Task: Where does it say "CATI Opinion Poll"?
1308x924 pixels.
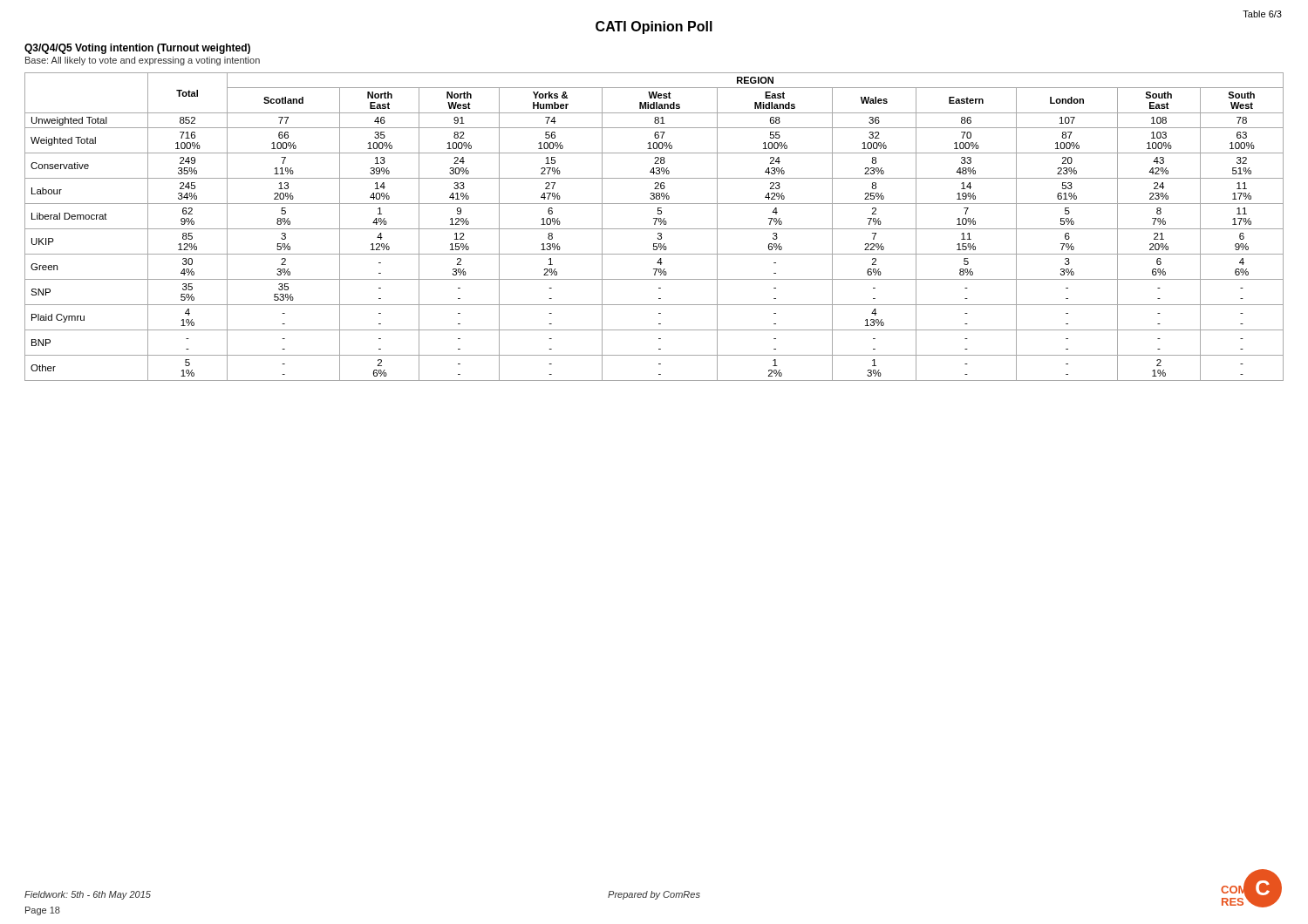Action: point(654,27)
